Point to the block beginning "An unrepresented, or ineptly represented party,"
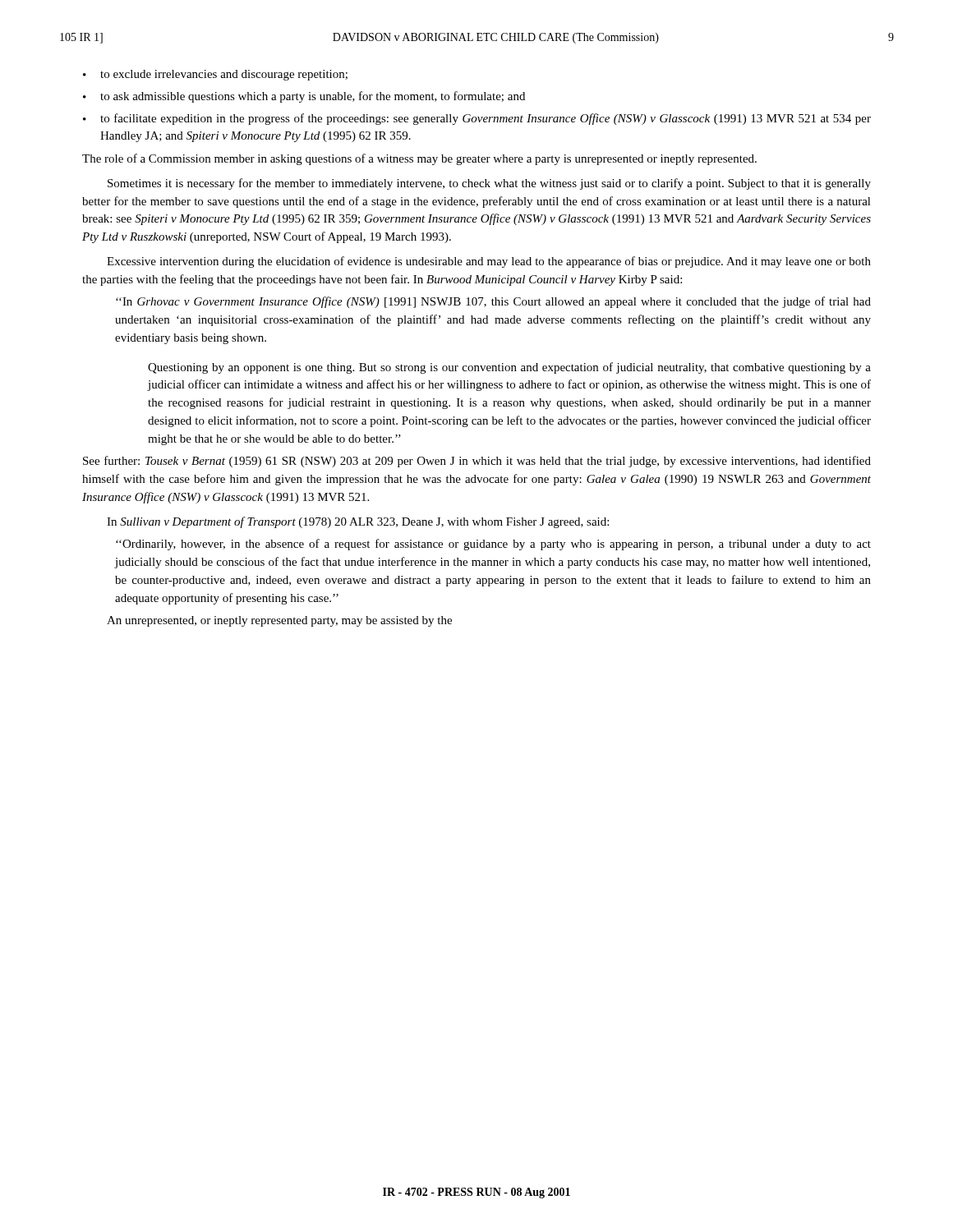The height and width of the screenshot is (1232, 953). coord(280,620)
